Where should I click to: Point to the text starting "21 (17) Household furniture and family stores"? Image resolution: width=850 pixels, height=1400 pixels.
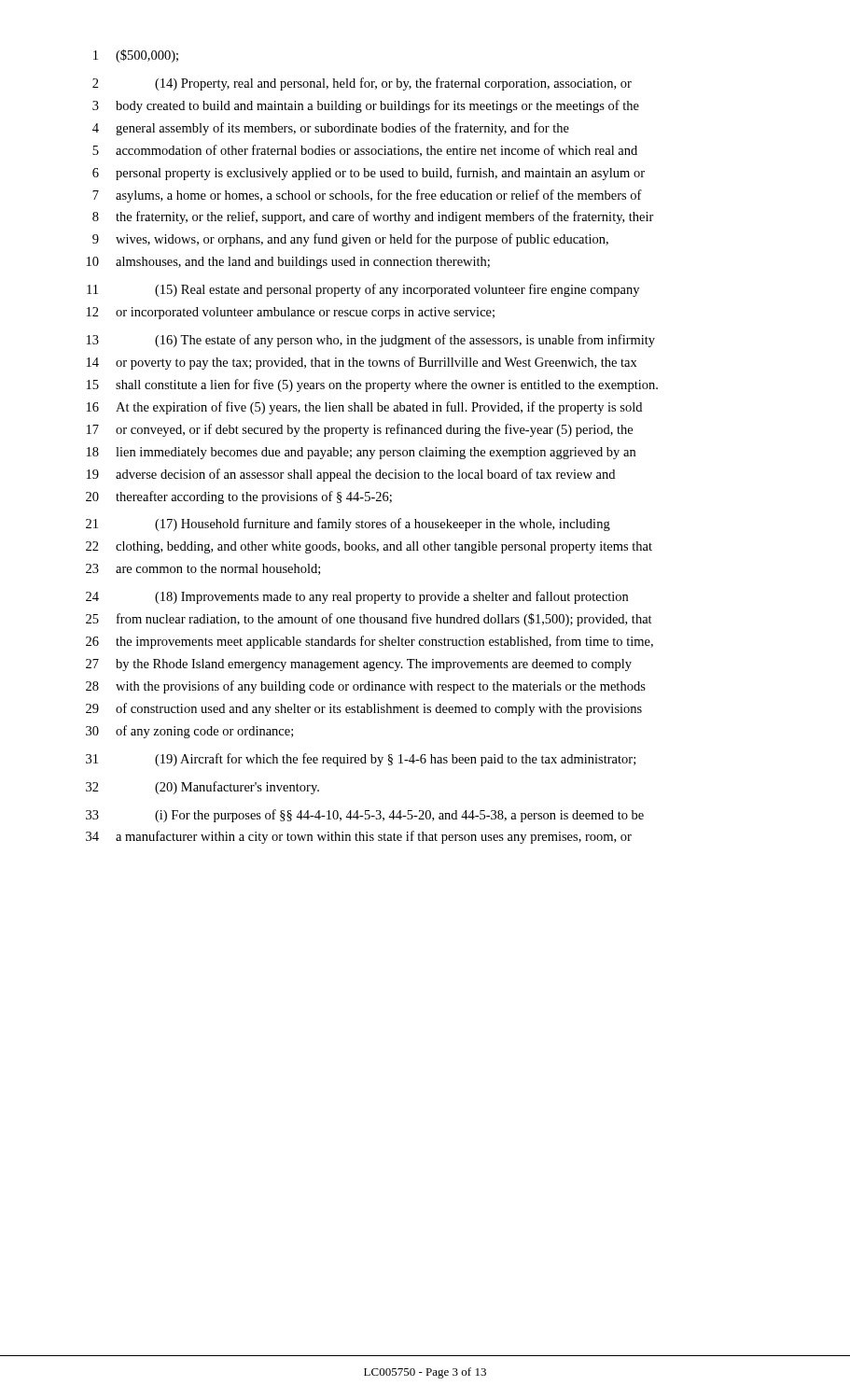click(425, 547)
